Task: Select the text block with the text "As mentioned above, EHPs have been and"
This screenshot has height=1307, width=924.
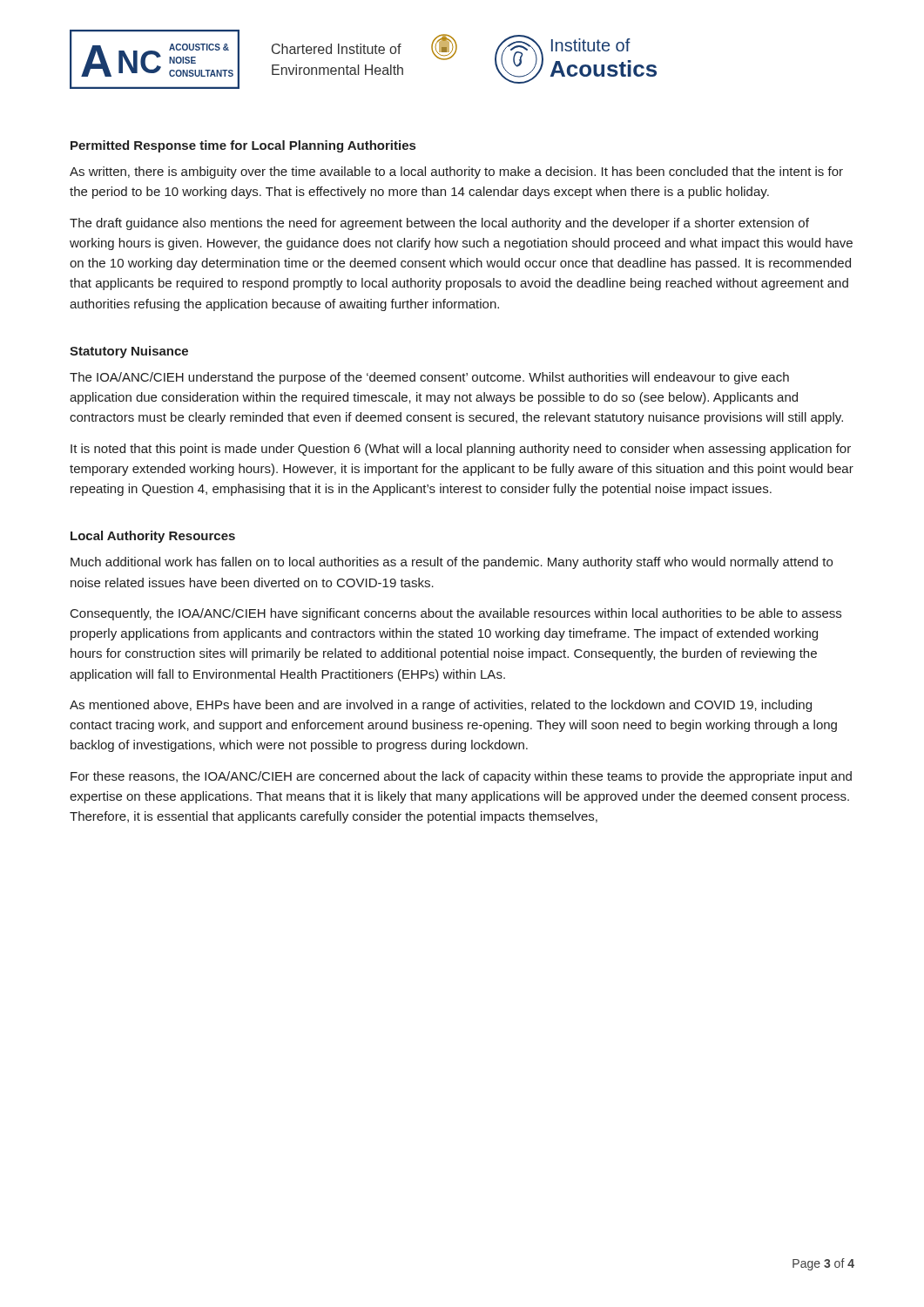Action: 454,725
